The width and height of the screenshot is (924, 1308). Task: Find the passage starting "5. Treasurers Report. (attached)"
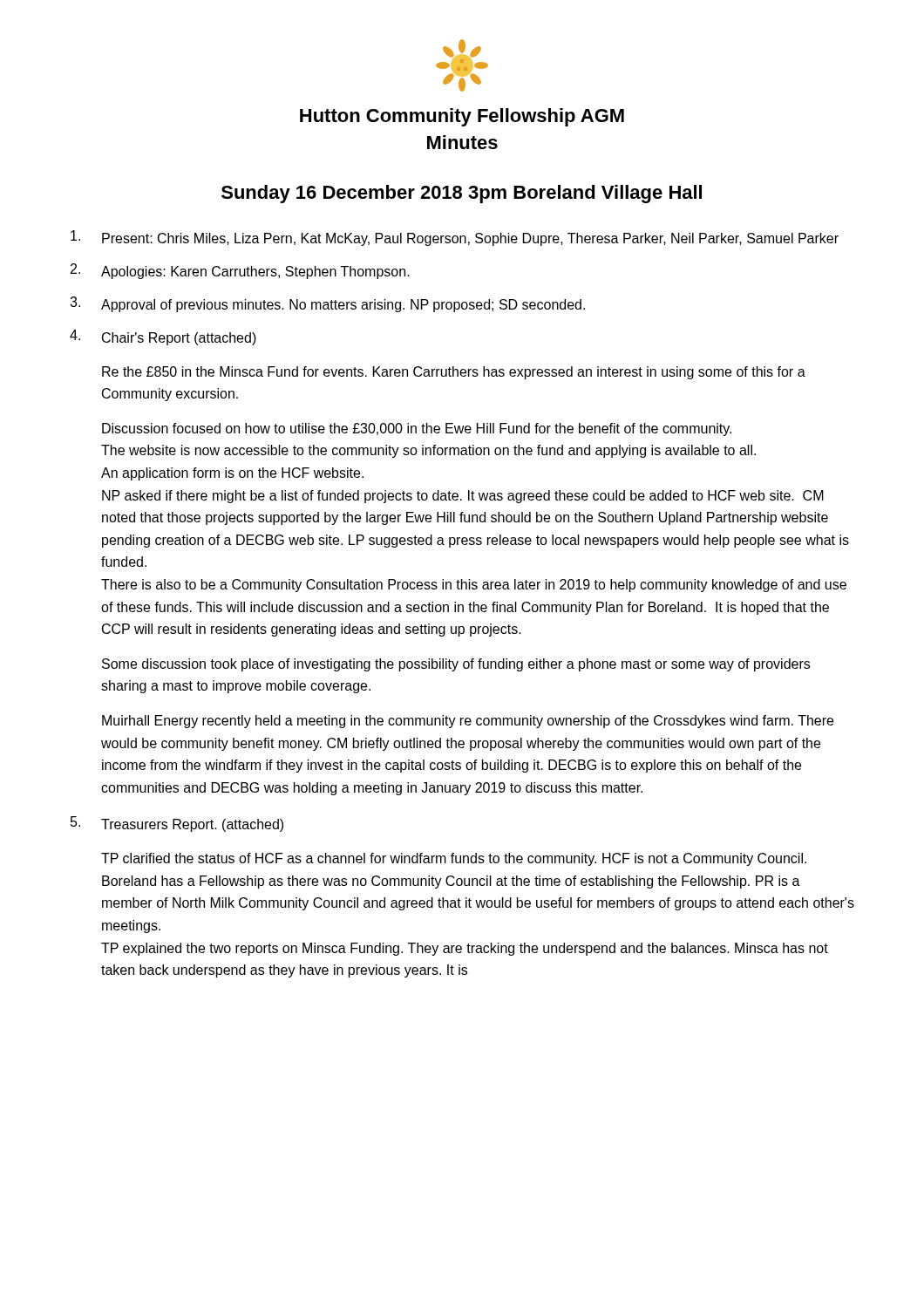(177, 824)
